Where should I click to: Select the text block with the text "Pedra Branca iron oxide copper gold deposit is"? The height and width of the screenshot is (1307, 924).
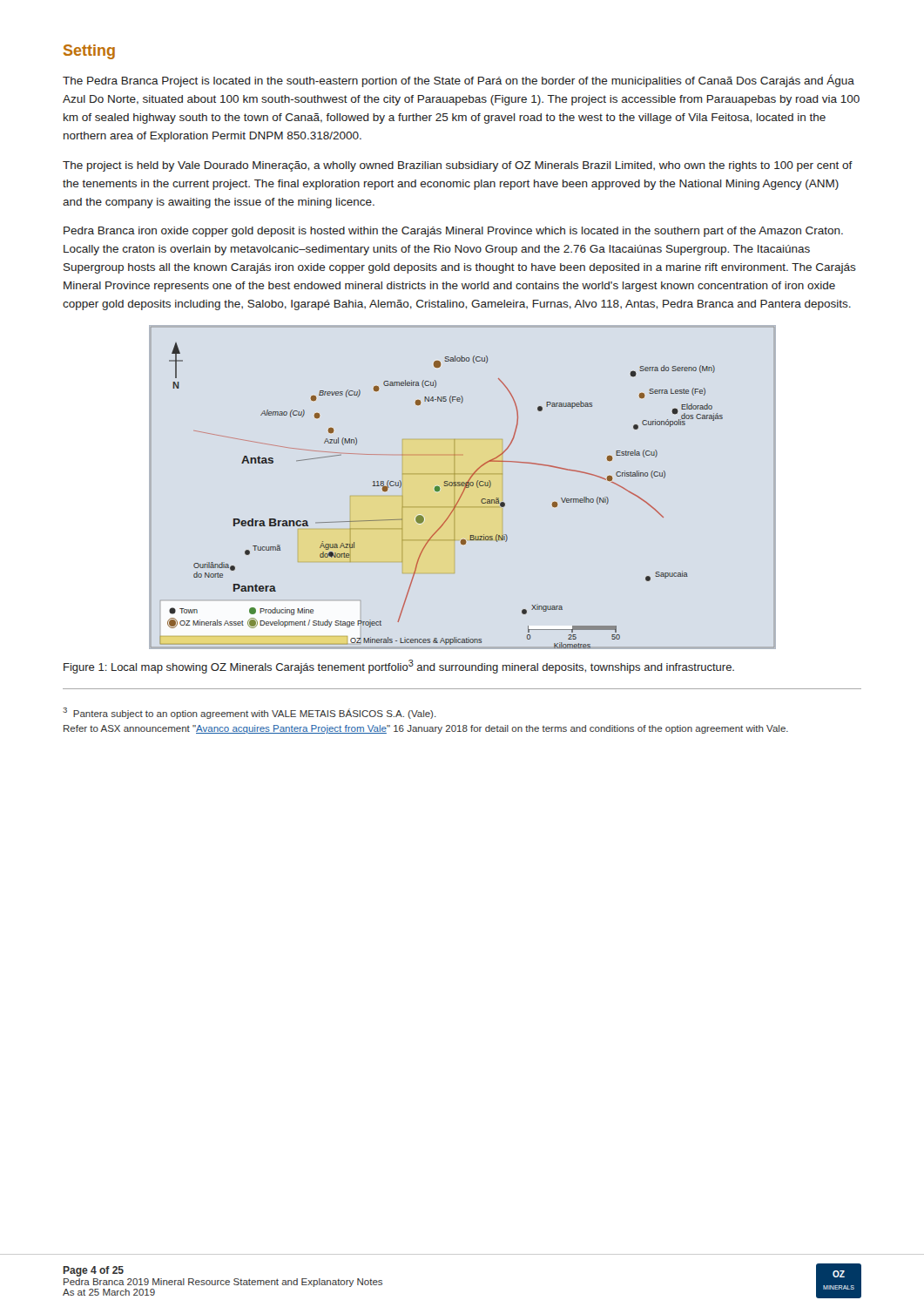click(459, 267)
